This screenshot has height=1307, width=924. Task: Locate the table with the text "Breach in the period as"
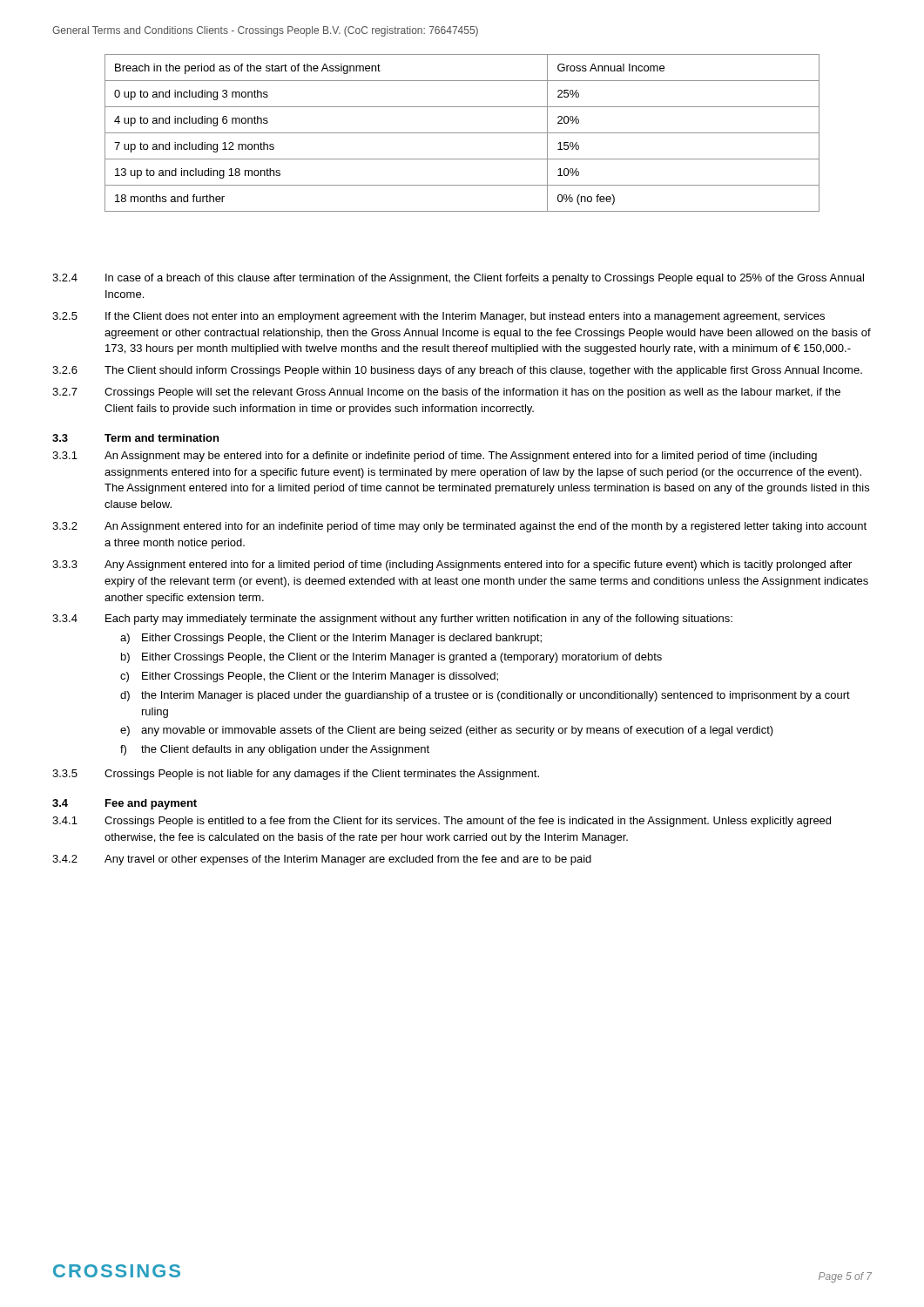coord(462,133)
